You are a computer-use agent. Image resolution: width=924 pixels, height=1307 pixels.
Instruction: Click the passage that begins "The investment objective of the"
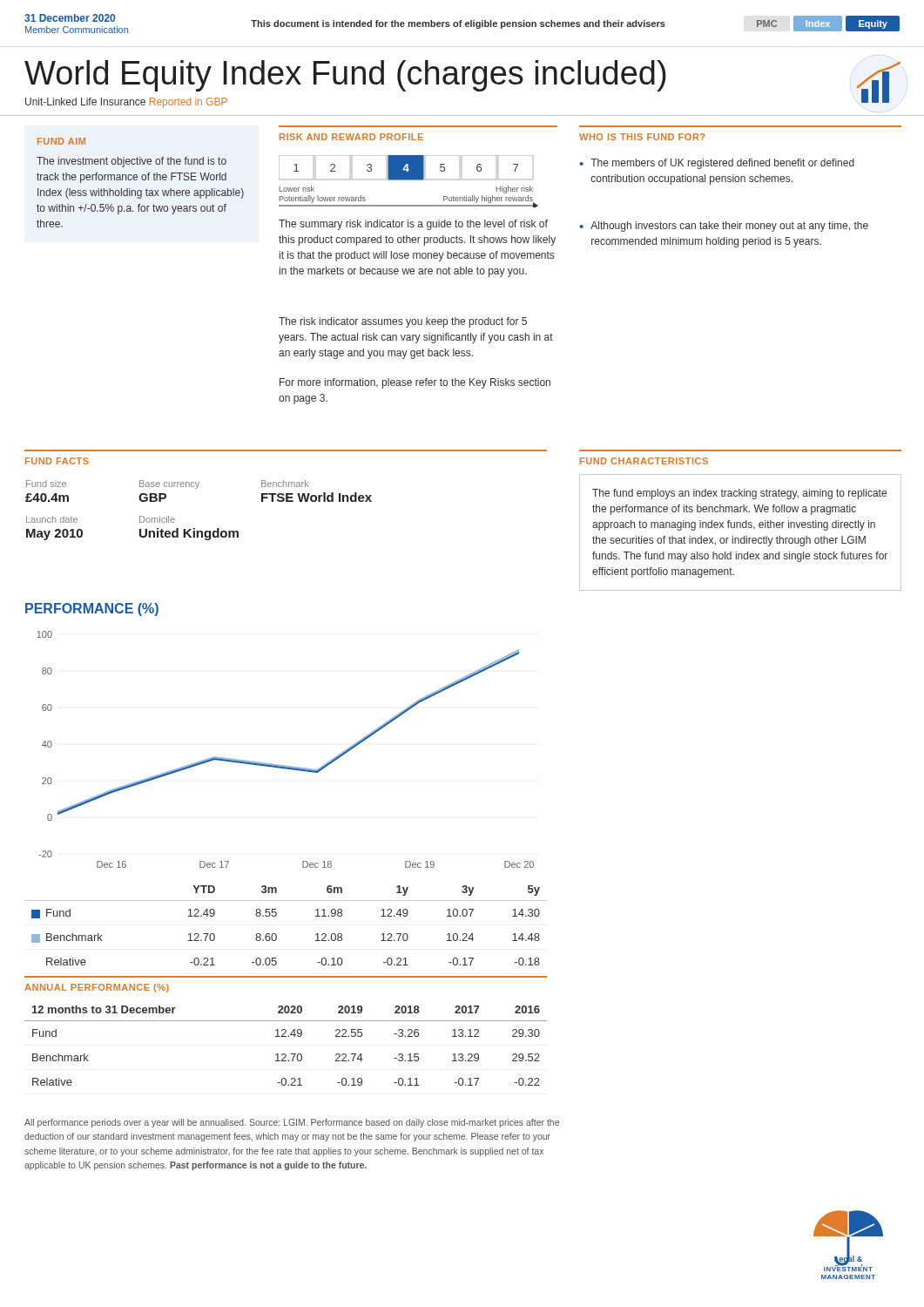tap(140, 193)
